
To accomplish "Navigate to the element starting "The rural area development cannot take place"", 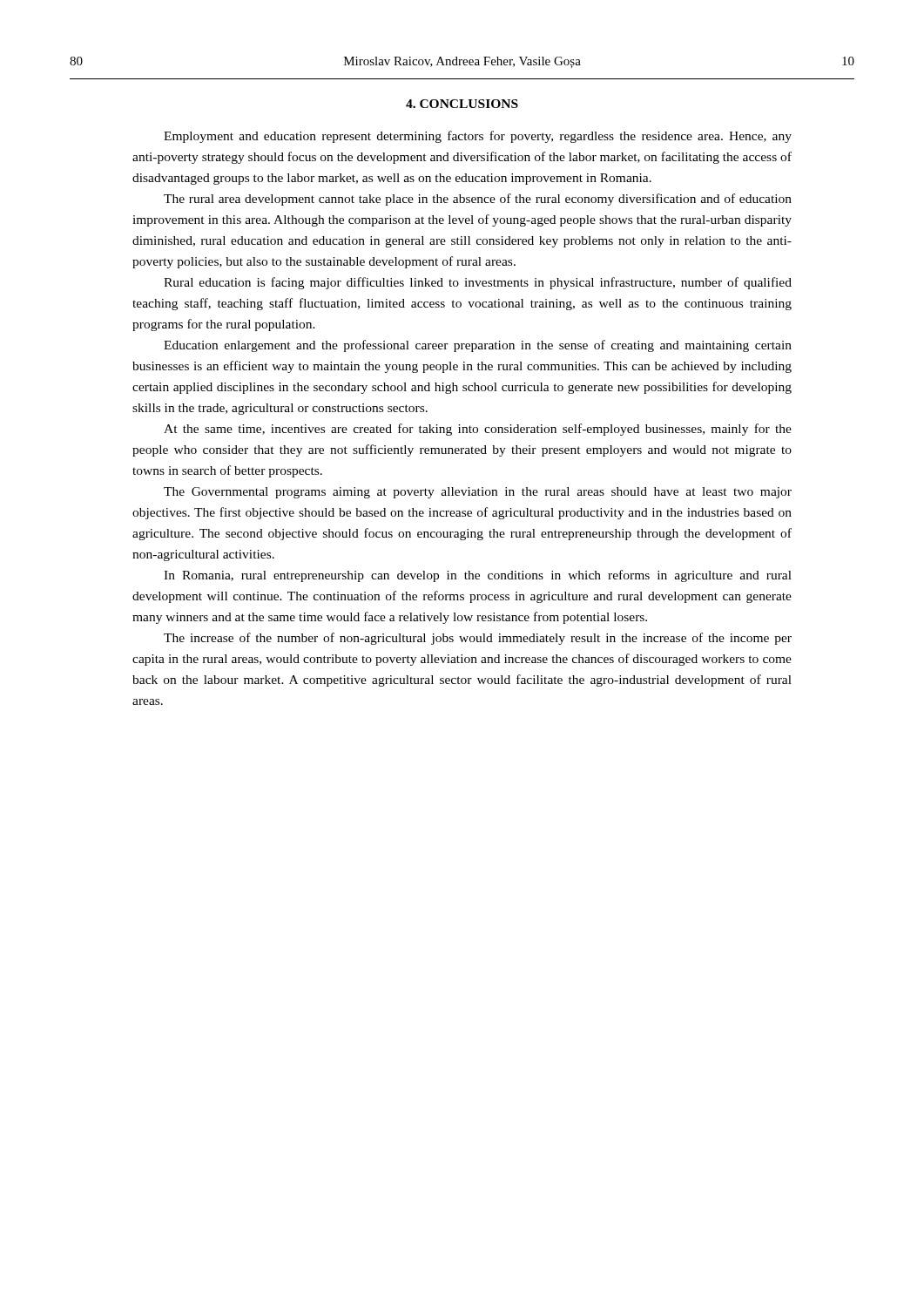I will (462, 230).
